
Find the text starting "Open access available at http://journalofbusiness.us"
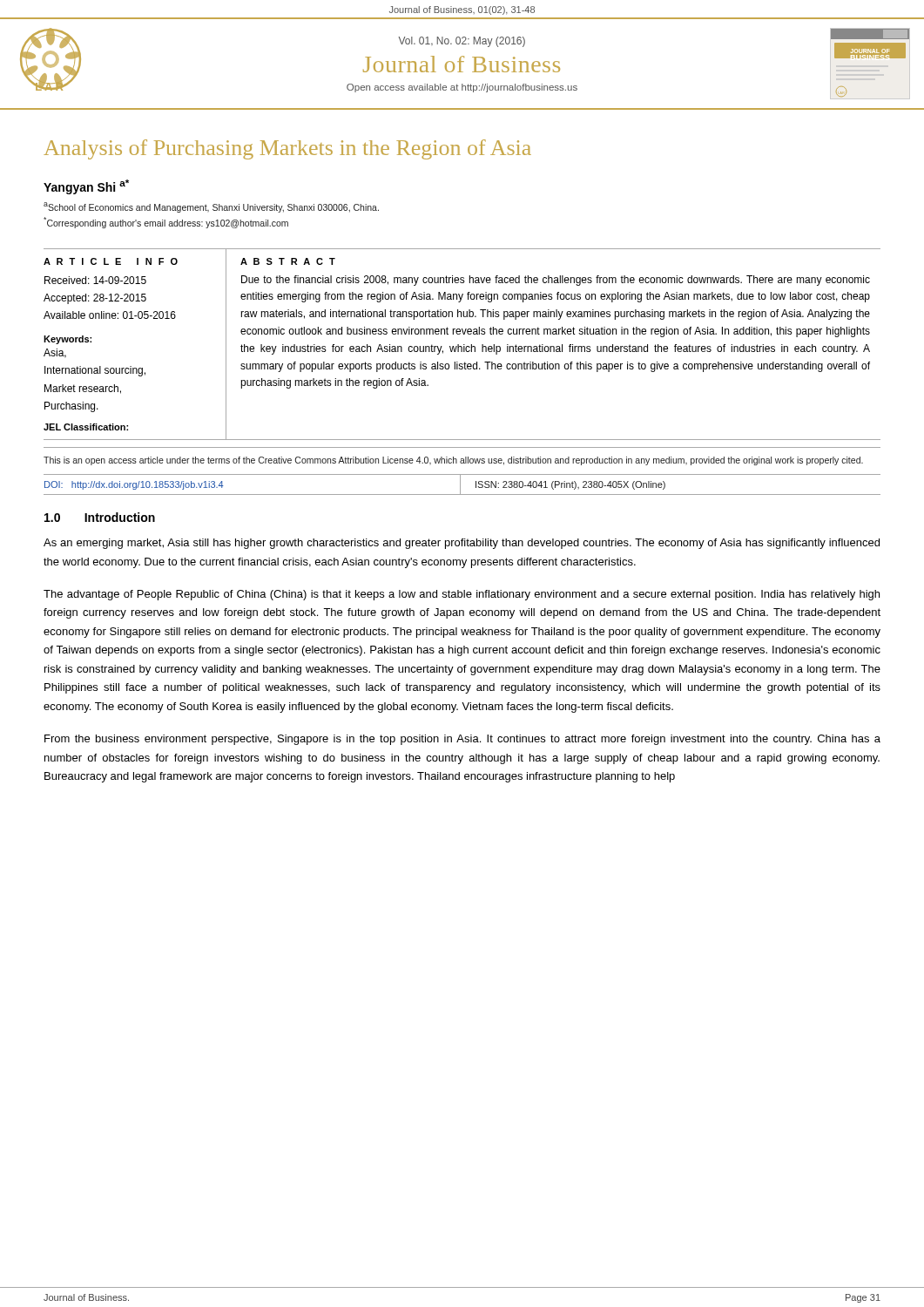point(462,87)
